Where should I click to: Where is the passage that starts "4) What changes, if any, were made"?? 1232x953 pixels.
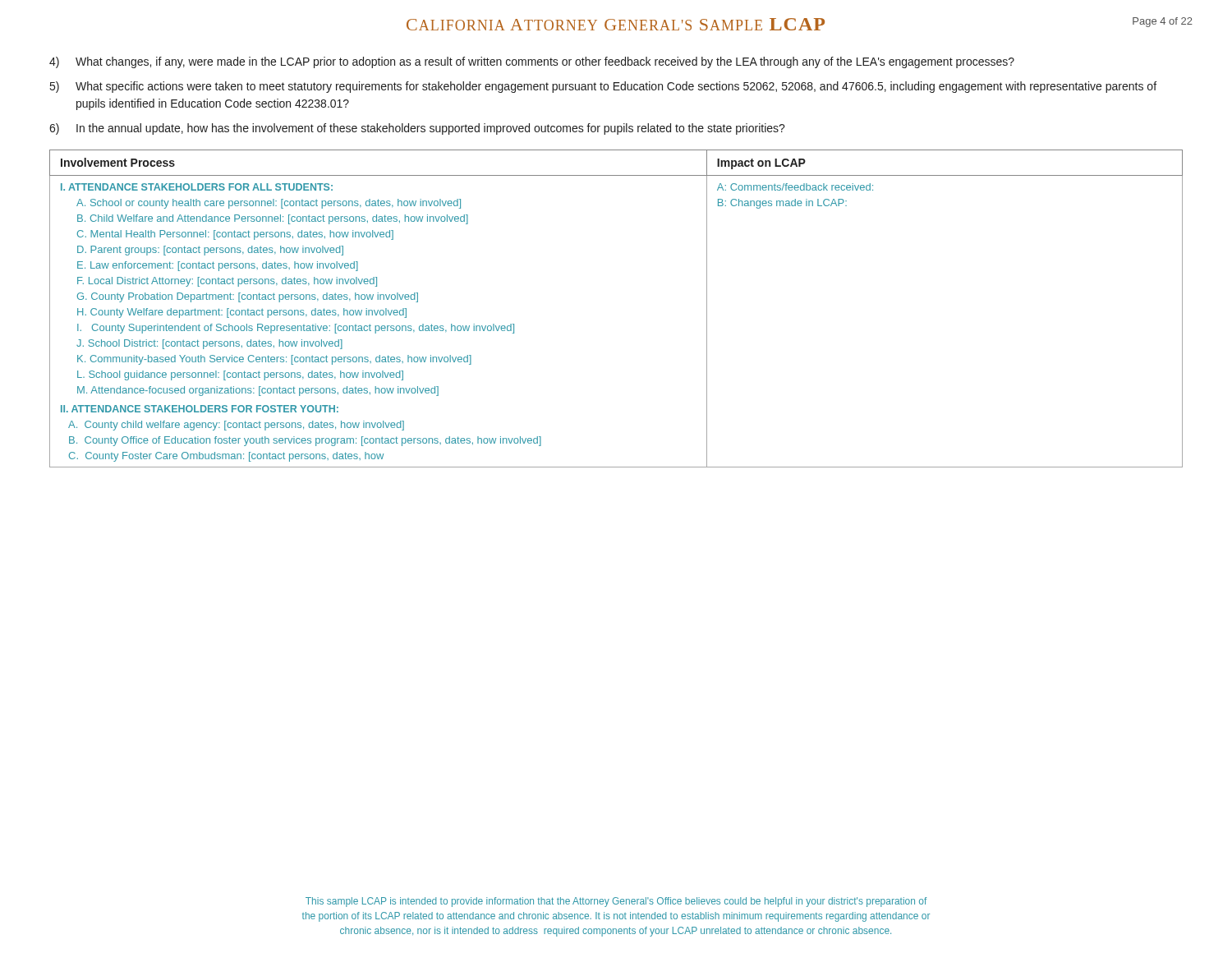tap(616, 62)
